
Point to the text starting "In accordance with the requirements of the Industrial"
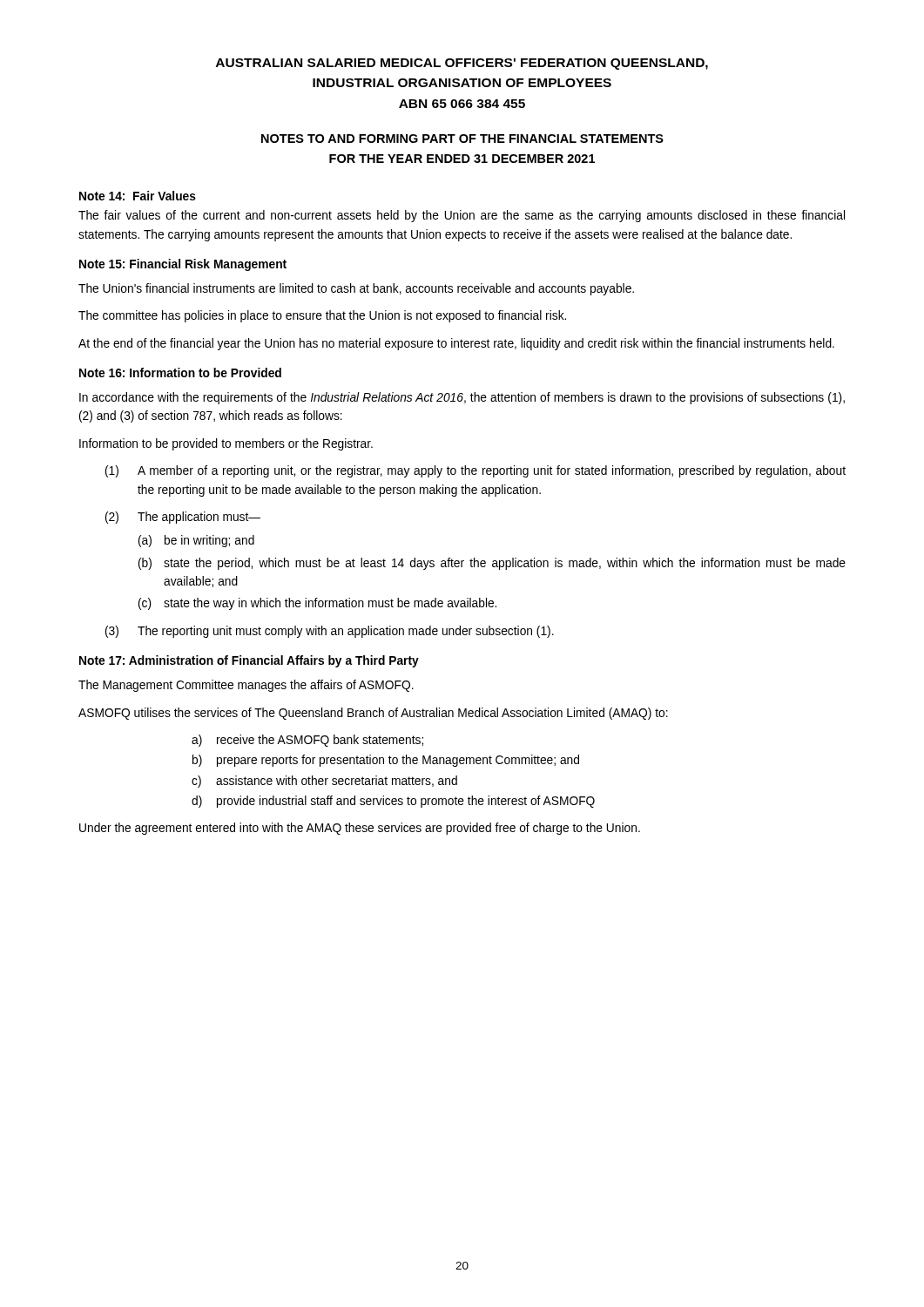coord(462,407)
